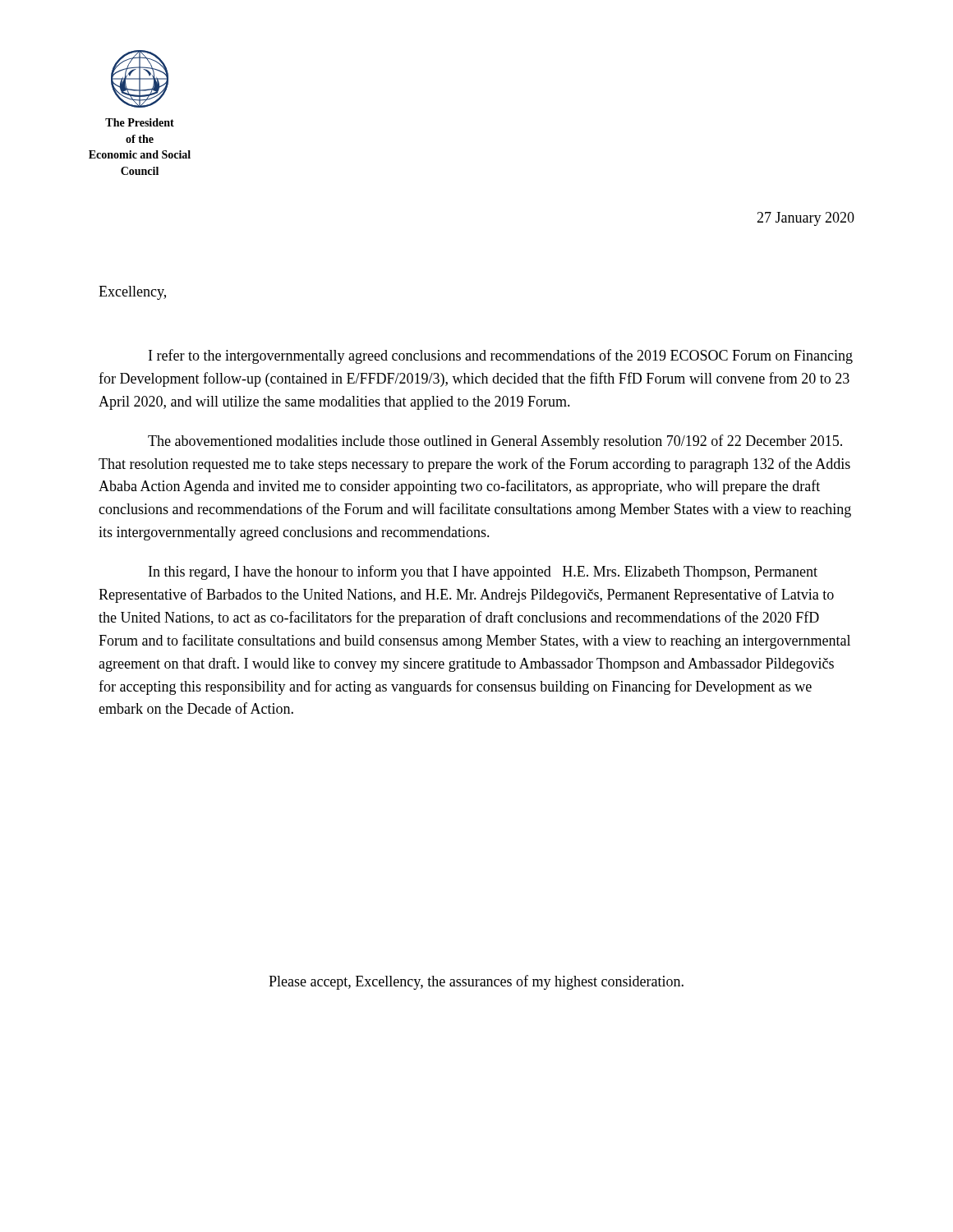Click a logo

140,114
